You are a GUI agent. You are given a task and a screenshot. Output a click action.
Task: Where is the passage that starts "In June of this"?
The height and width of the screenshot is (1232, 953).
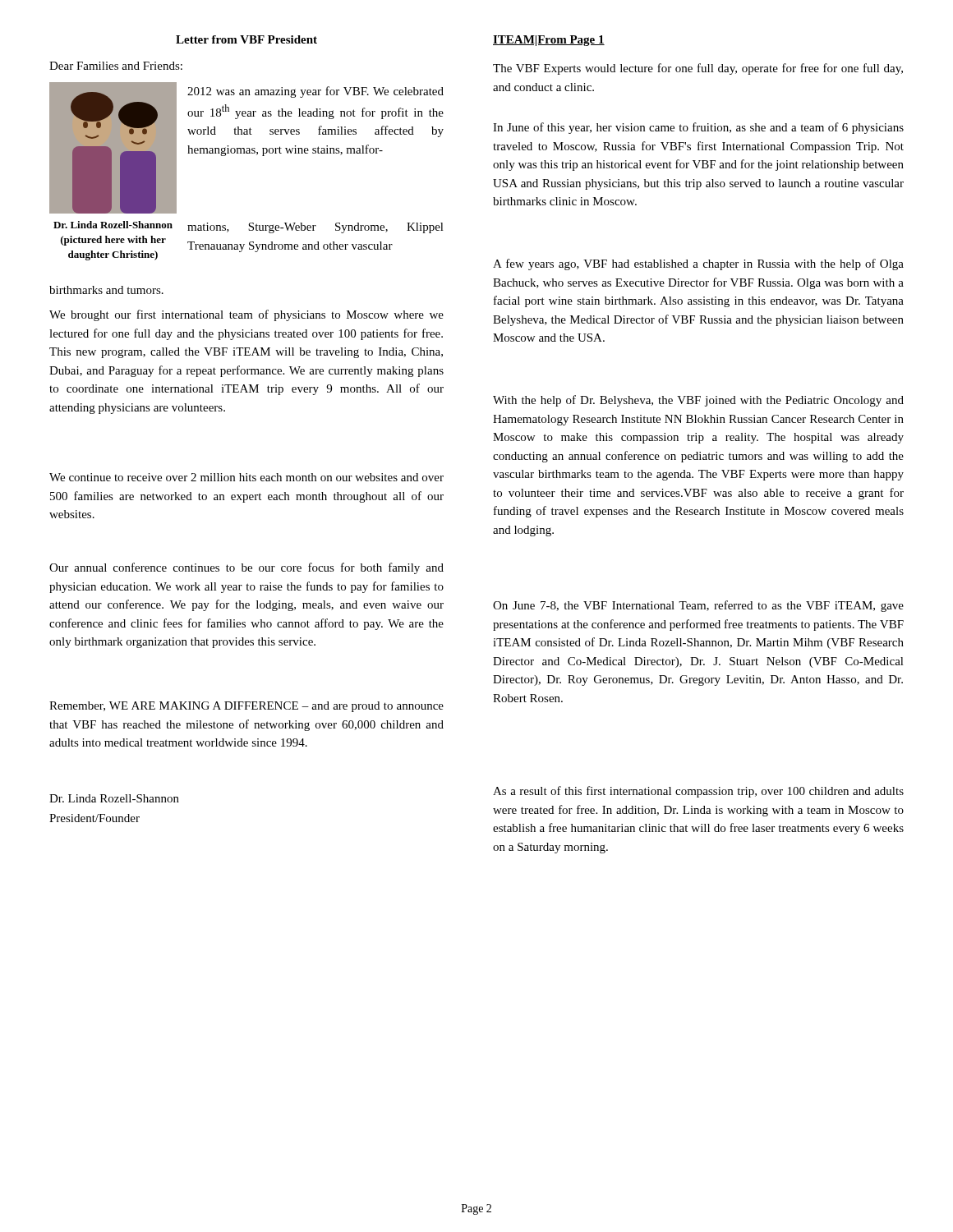[x=698, y=164]
